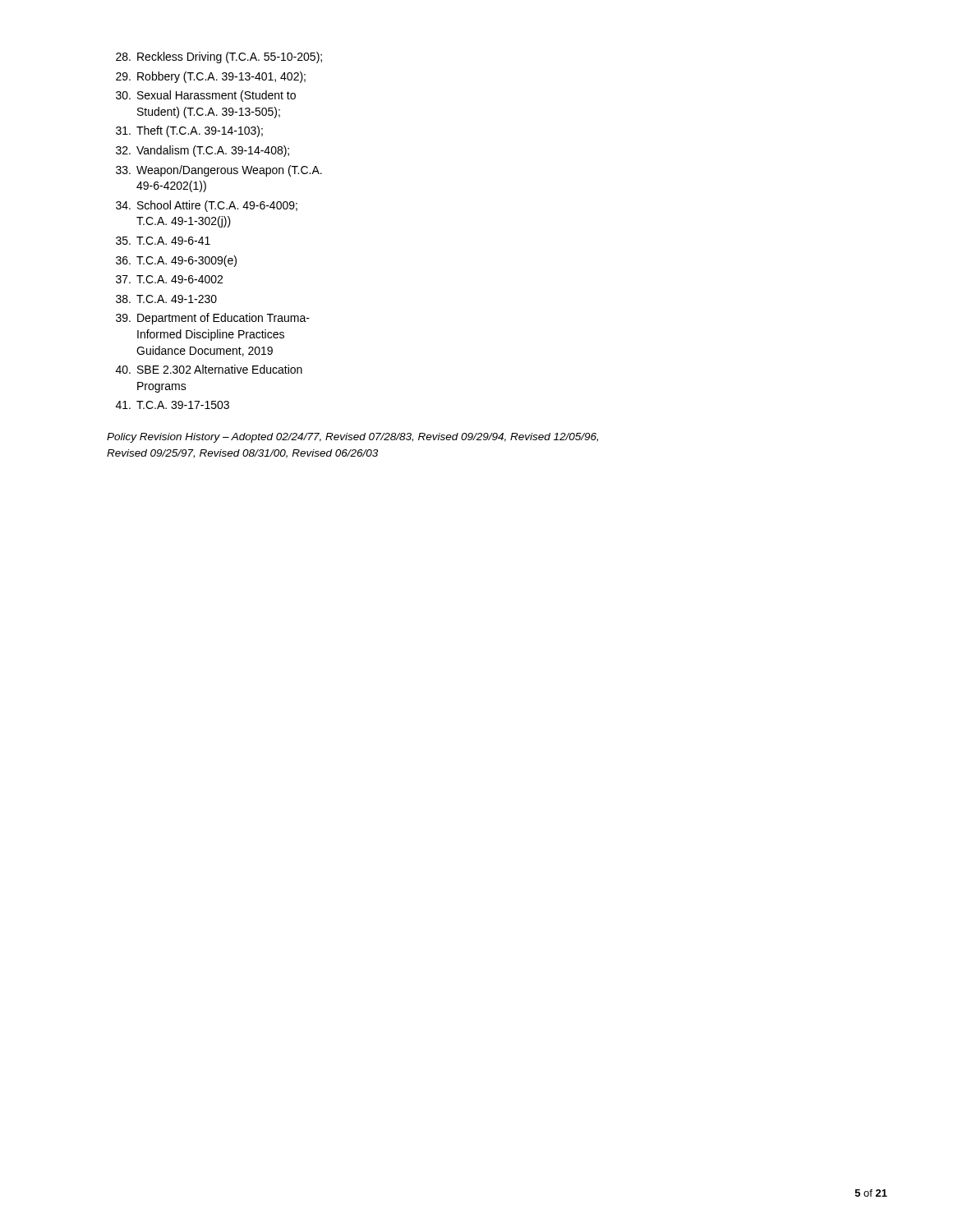The image size is (953, 1232).
Task: Find "36. T.C.A. 49-6-3009(e)" on this page
Action: click(176, 261)
